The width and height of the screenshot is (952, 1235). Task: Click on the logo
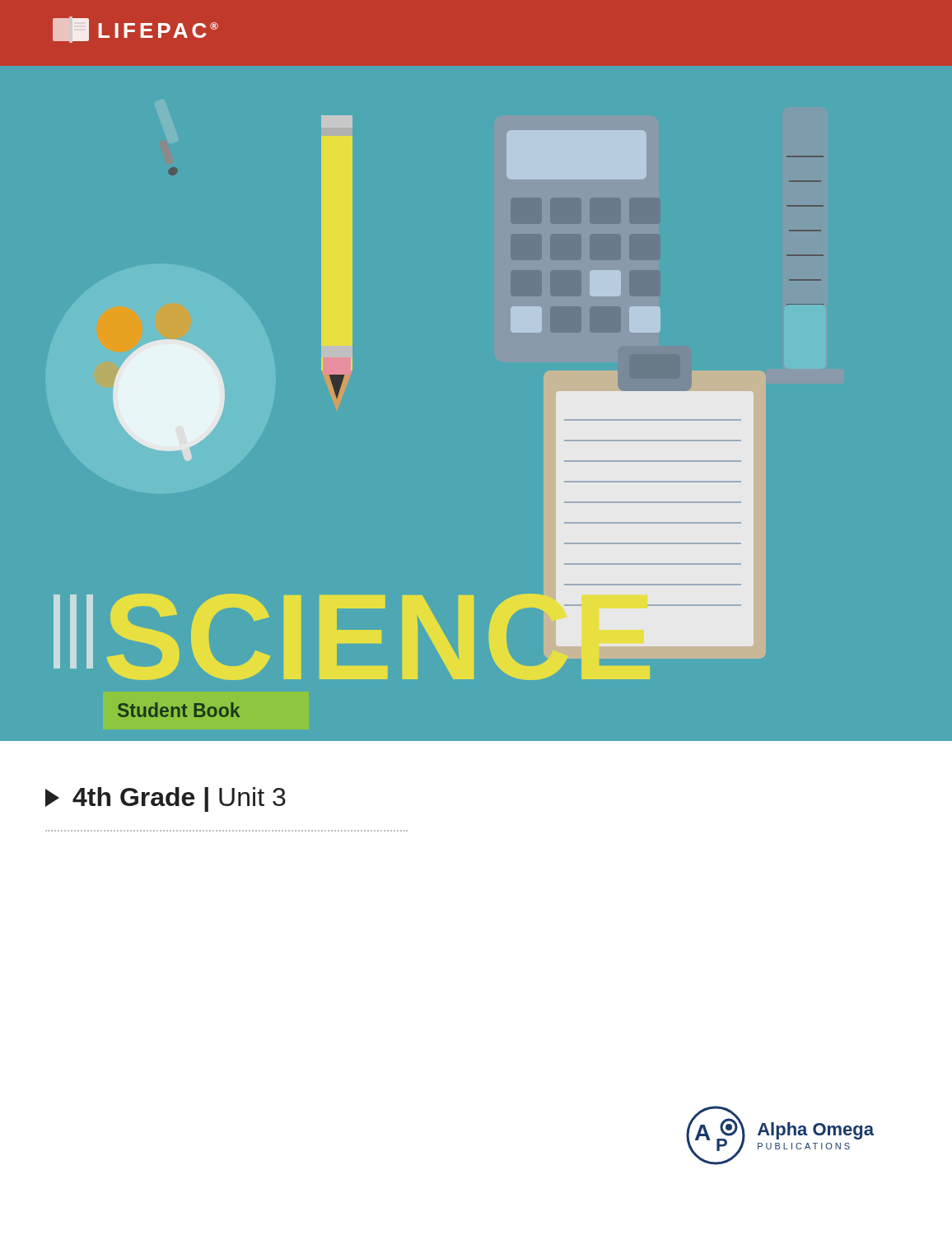pos(780,1135)
